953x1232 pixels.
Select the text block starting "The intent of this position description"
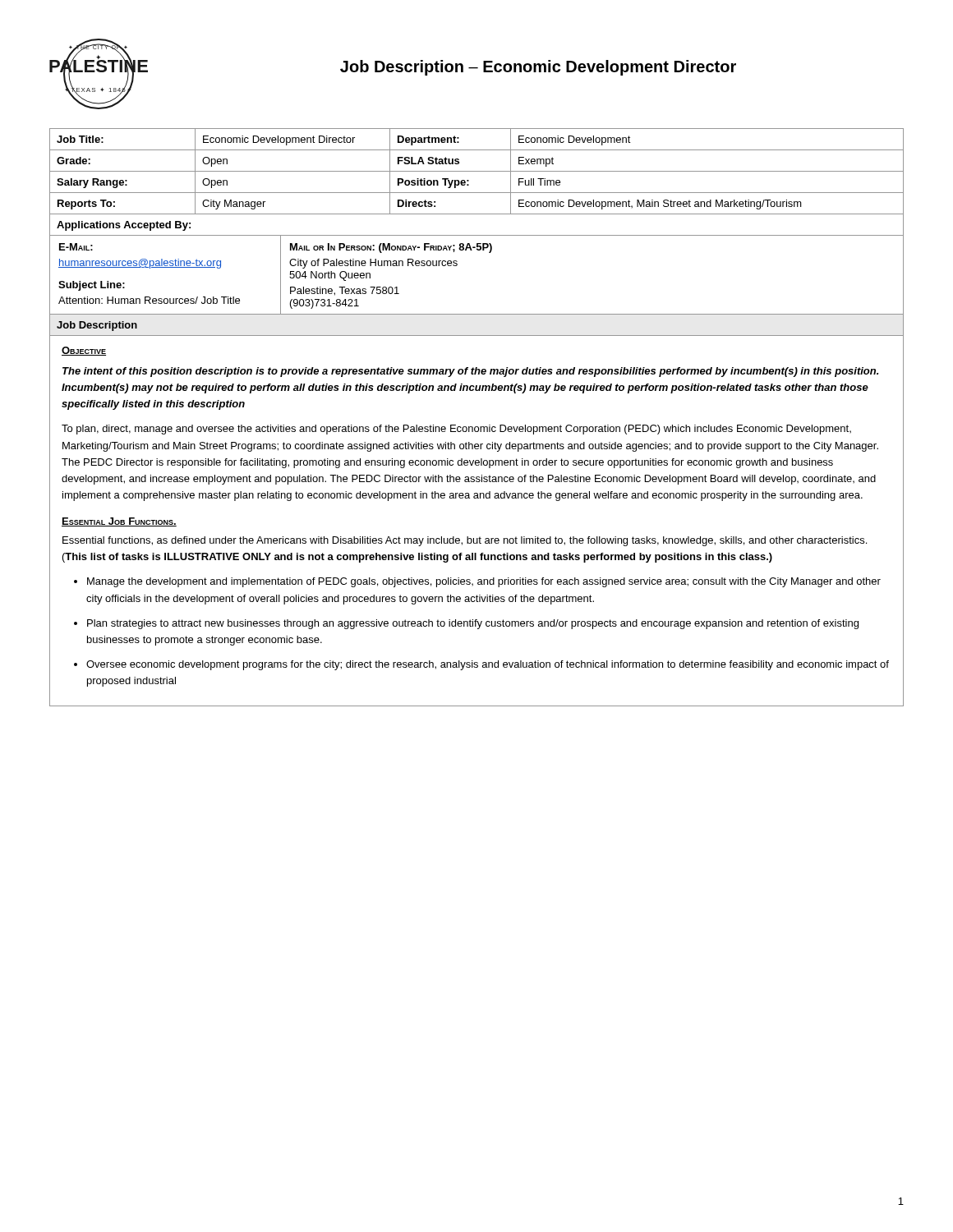(470, 387)
